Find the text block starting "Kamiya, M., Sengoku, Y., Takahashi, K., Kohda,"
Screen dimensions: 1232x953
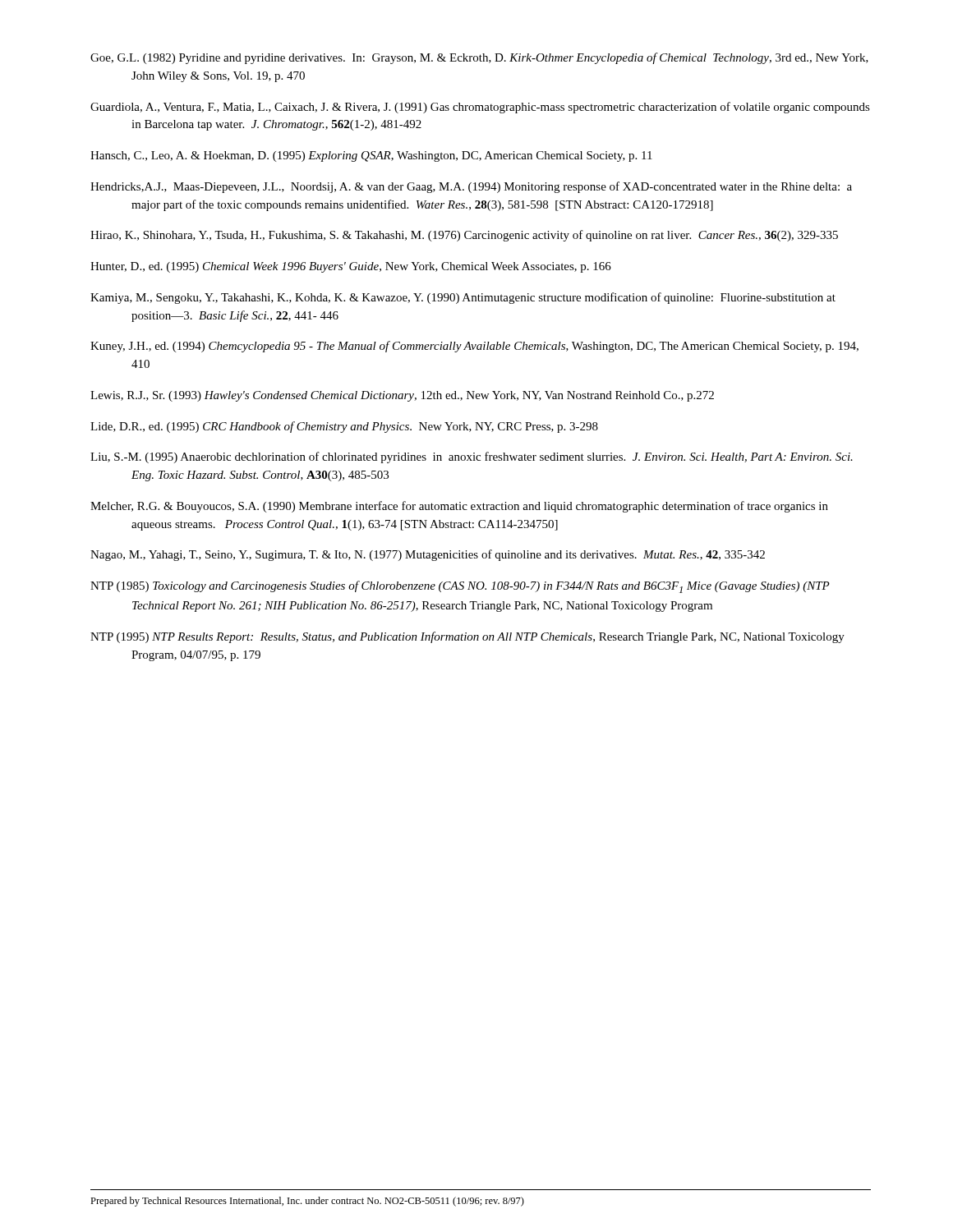tap(463, 306)
